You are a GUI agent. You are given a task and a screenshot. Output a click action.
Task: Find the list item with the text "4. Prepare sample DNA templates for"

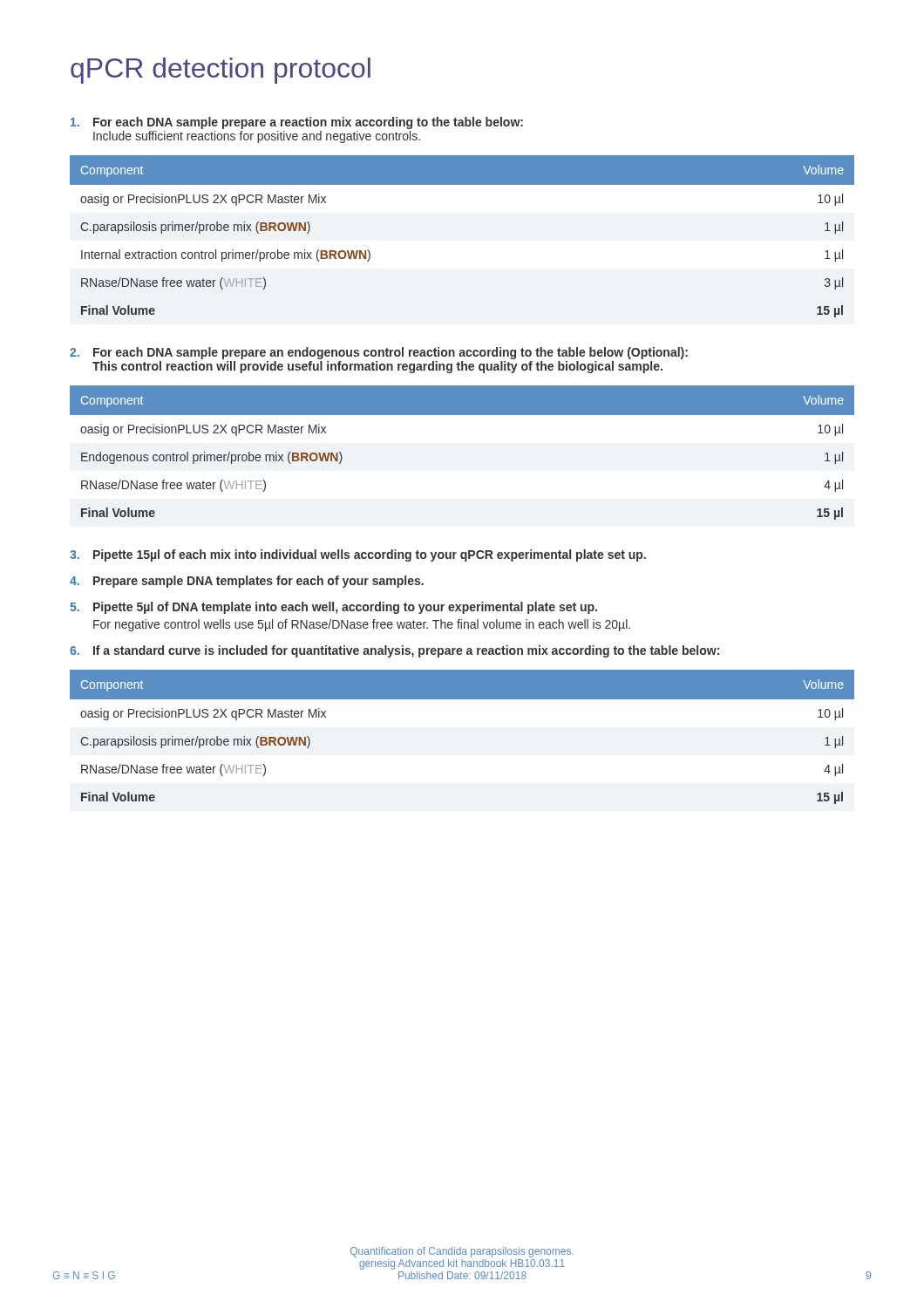(x=247, y=582)
